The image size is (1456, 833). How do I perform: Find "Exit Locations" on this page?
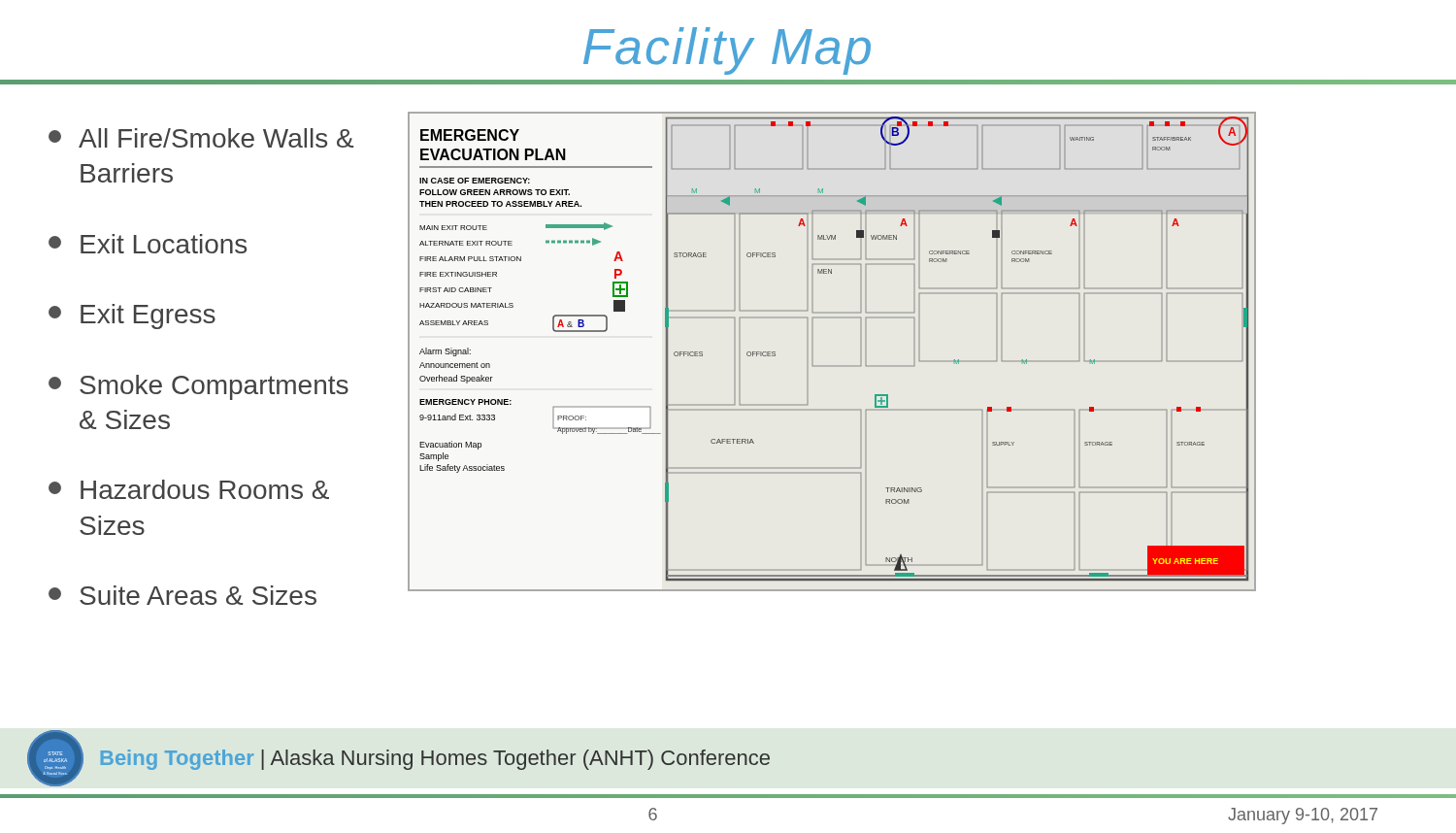point(148,245)
